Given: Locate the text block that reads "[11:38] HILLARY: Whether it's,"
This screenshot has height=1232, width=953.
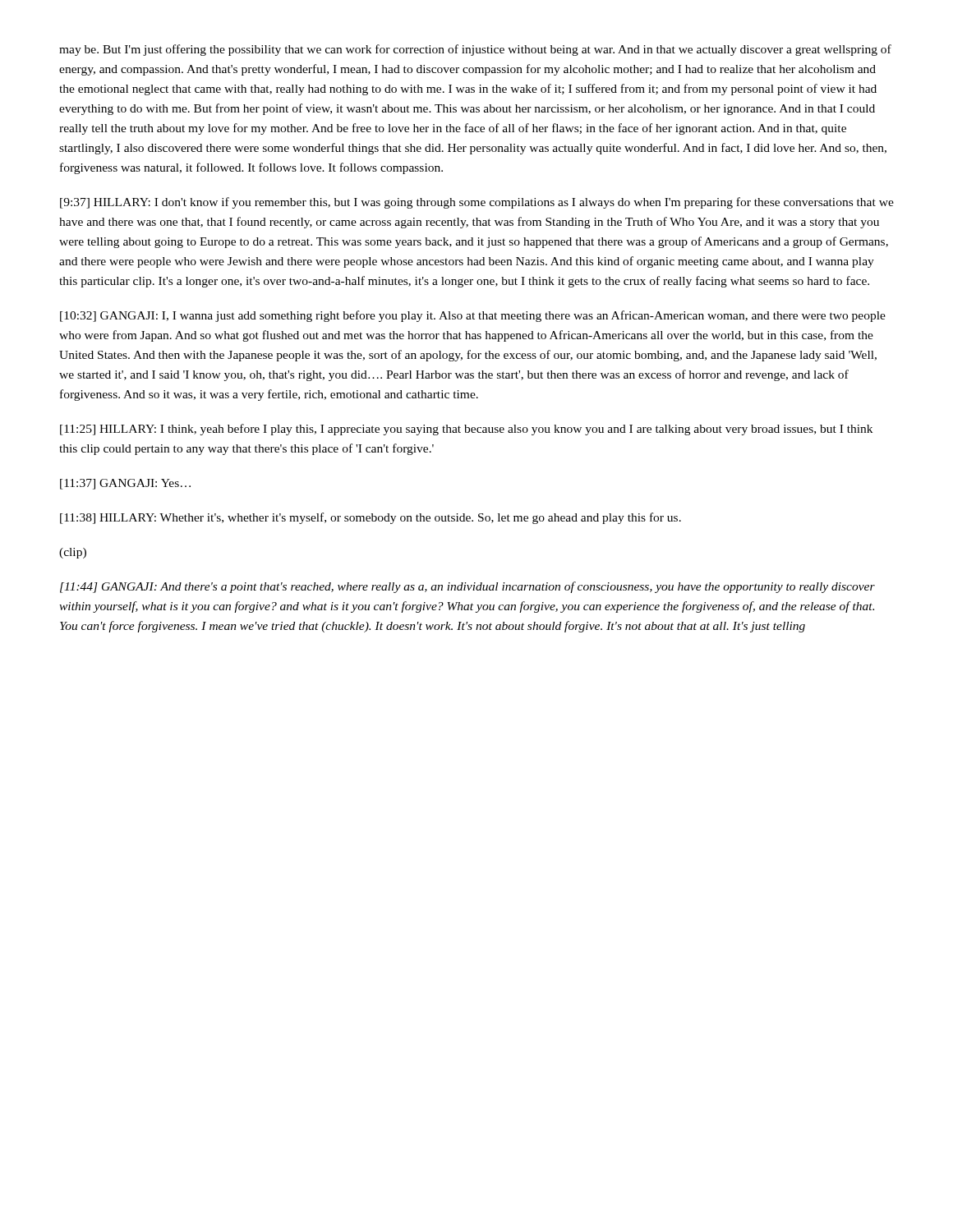Looking at the screenshot, I should click(x=370, y=517).
